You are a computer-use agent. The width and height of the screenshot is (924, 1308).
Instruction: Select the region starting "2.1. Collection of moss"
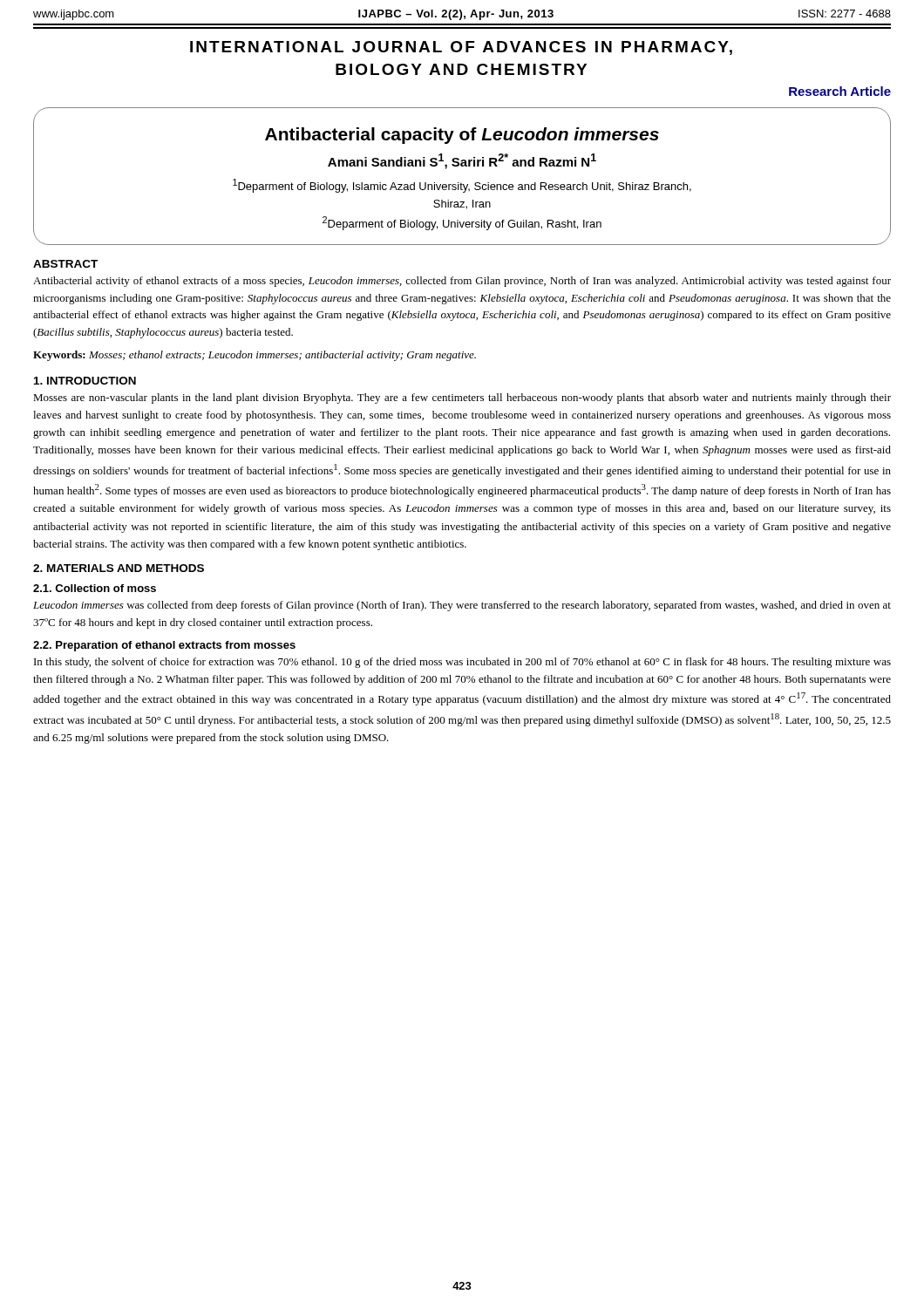click(95, 588)
